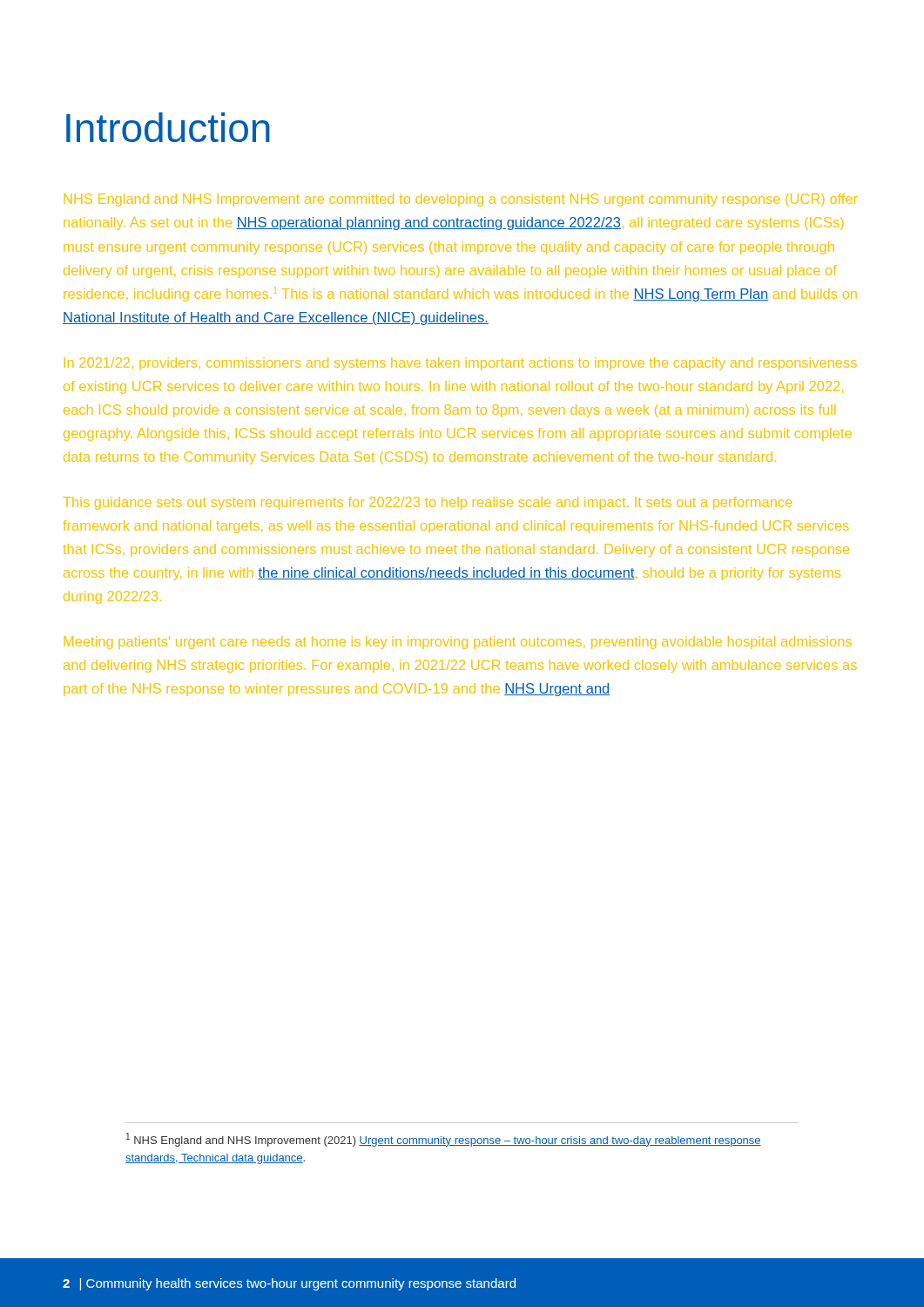The height and width of the screenshot is (1307, 924).
Task: Select the block starting "Meeting patients' urgent care needs at home"
Action: [460, 665]
